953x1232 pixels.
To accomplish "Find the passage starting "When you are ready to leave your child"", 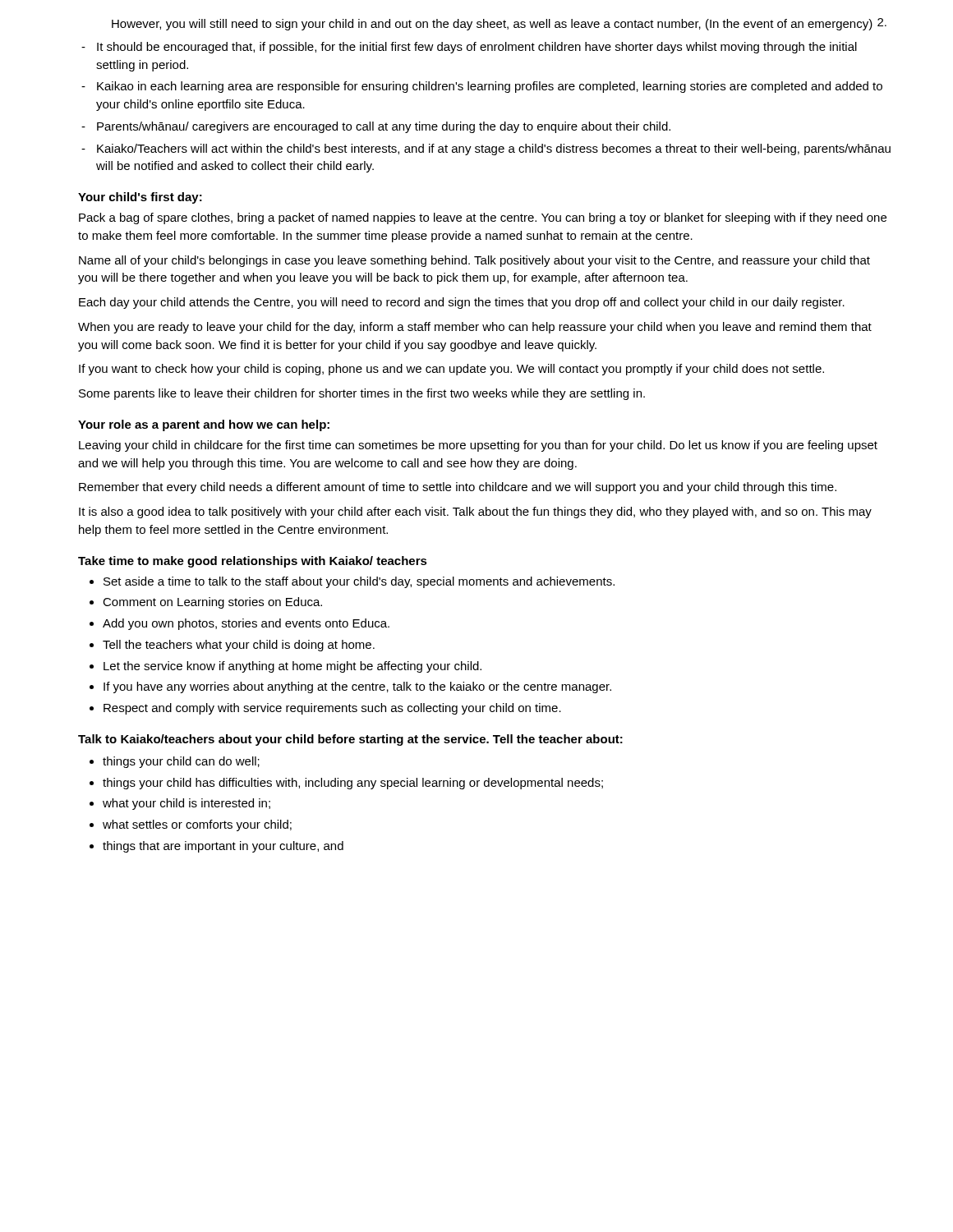I will (485, 335).
